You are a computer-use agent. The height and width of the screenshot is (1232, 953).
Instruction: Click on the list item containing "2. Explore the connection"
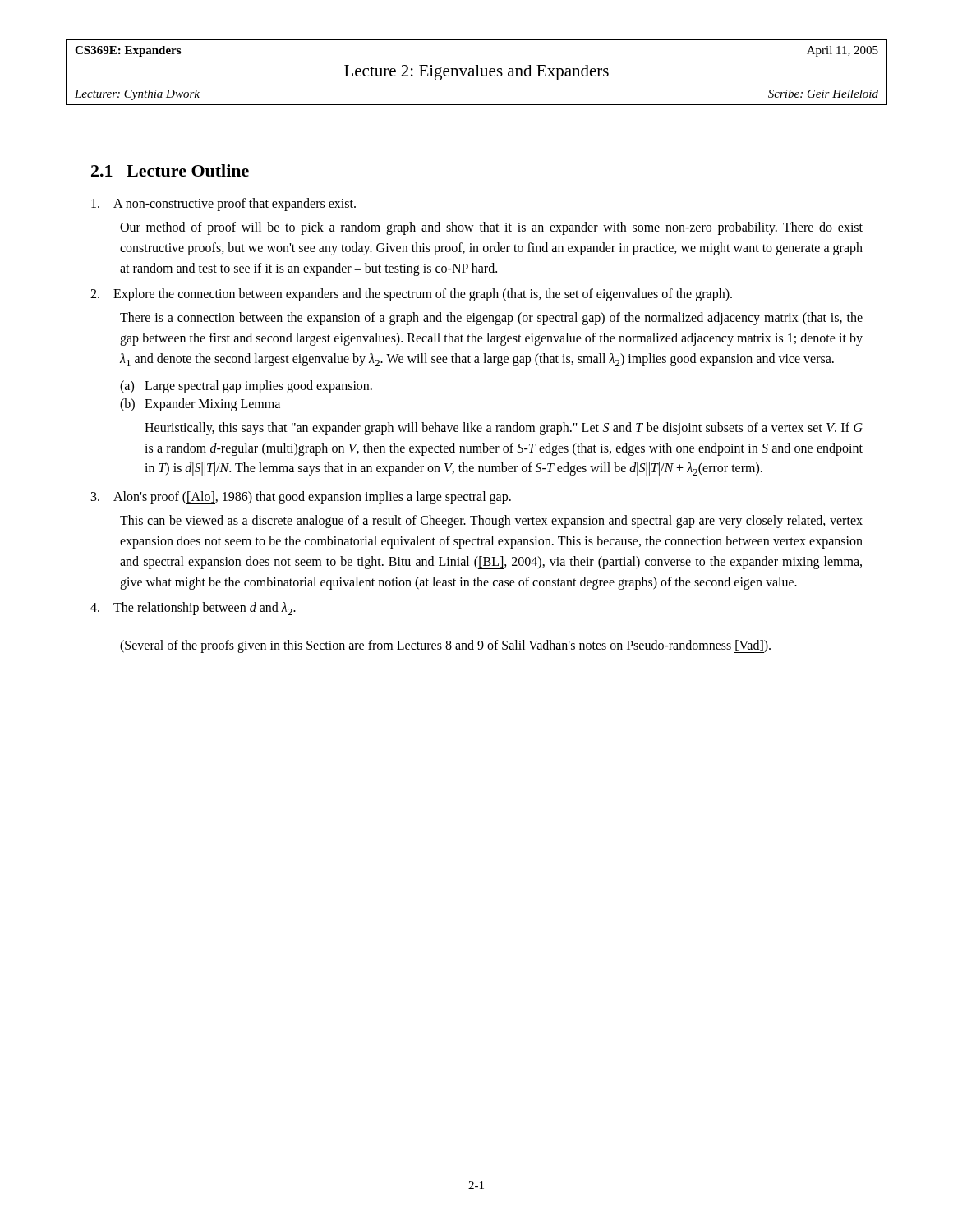tap(476, 294)
